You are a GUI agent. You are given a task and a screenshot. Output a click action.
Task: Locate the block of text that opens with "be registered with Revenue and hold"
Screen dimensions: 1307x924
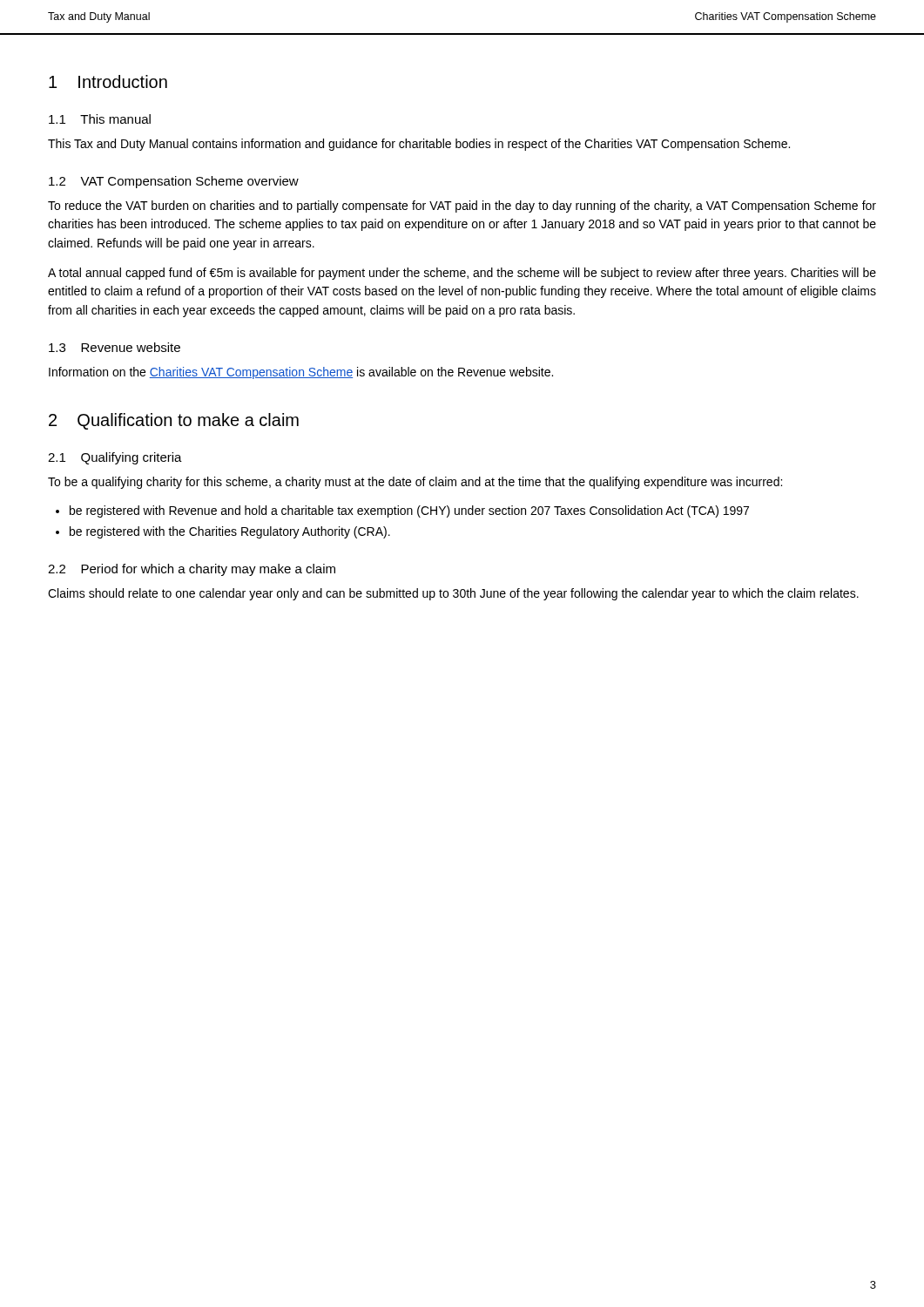tap(462, 511)
